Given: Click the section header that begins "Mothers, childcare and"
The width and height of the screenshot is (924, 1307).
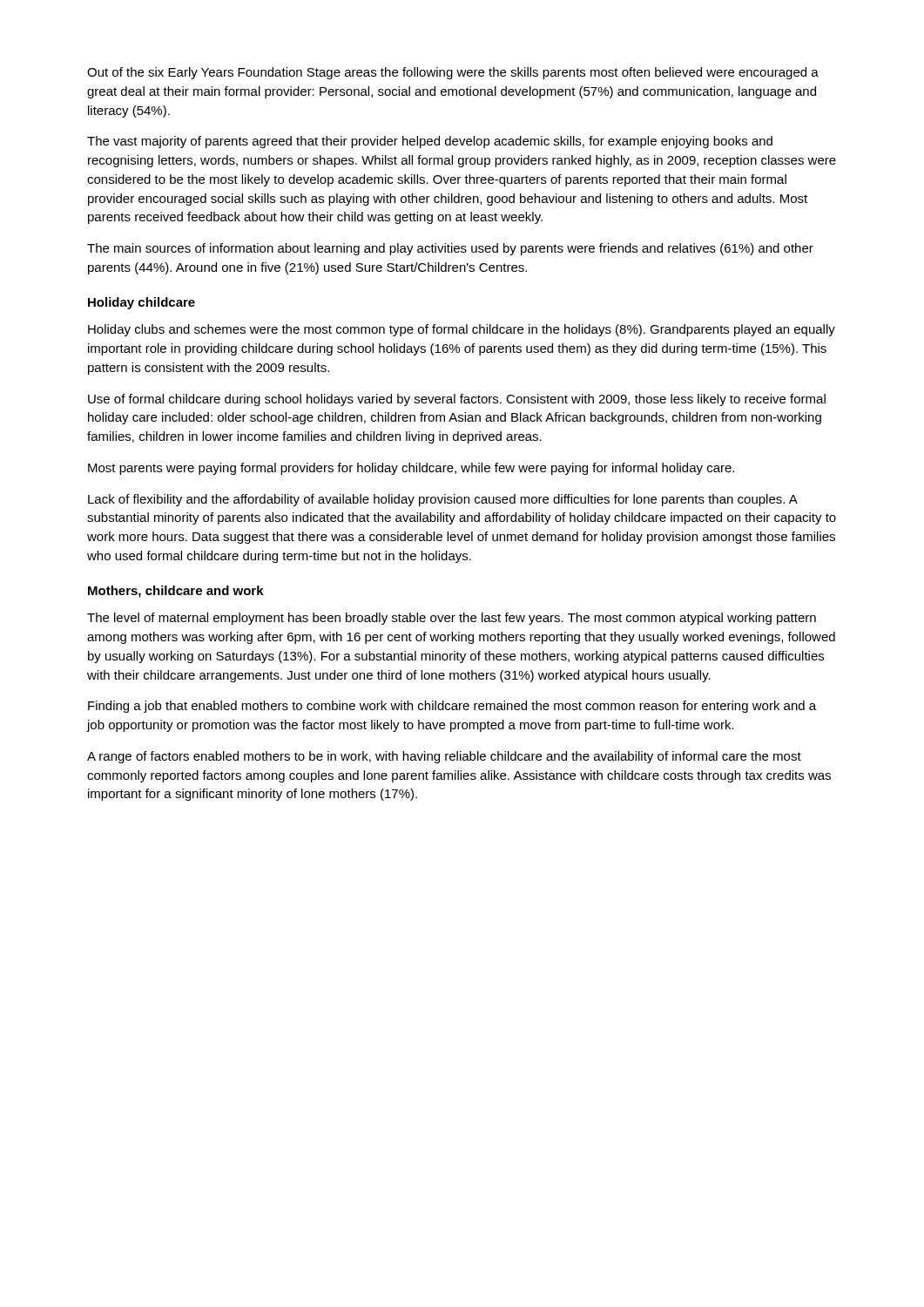Looking at the screenshot, I should pyautogui.click(x=175, y=590).
